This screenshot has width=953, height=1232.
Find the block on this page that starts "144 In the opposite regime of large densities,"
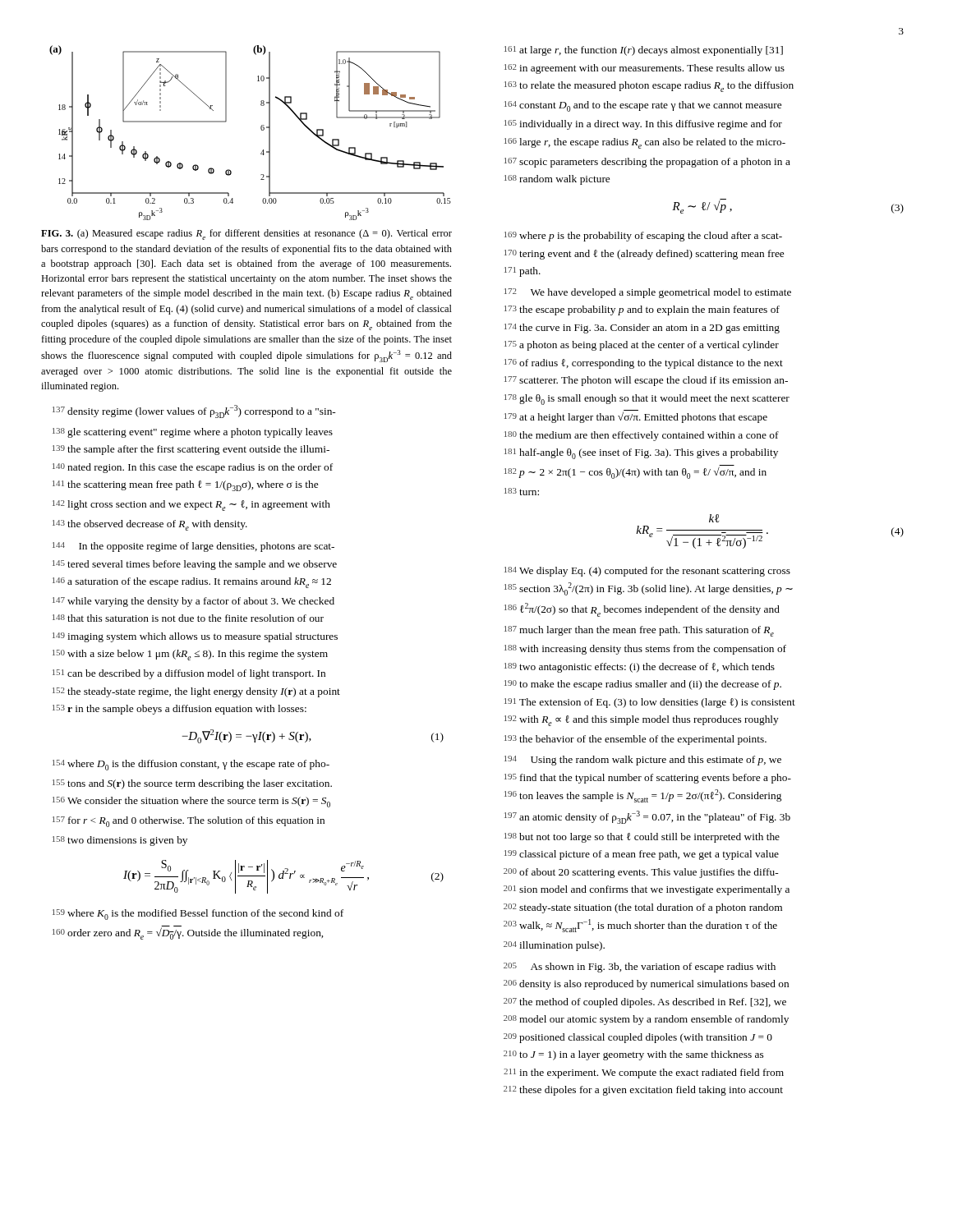[x=246, y=627]
